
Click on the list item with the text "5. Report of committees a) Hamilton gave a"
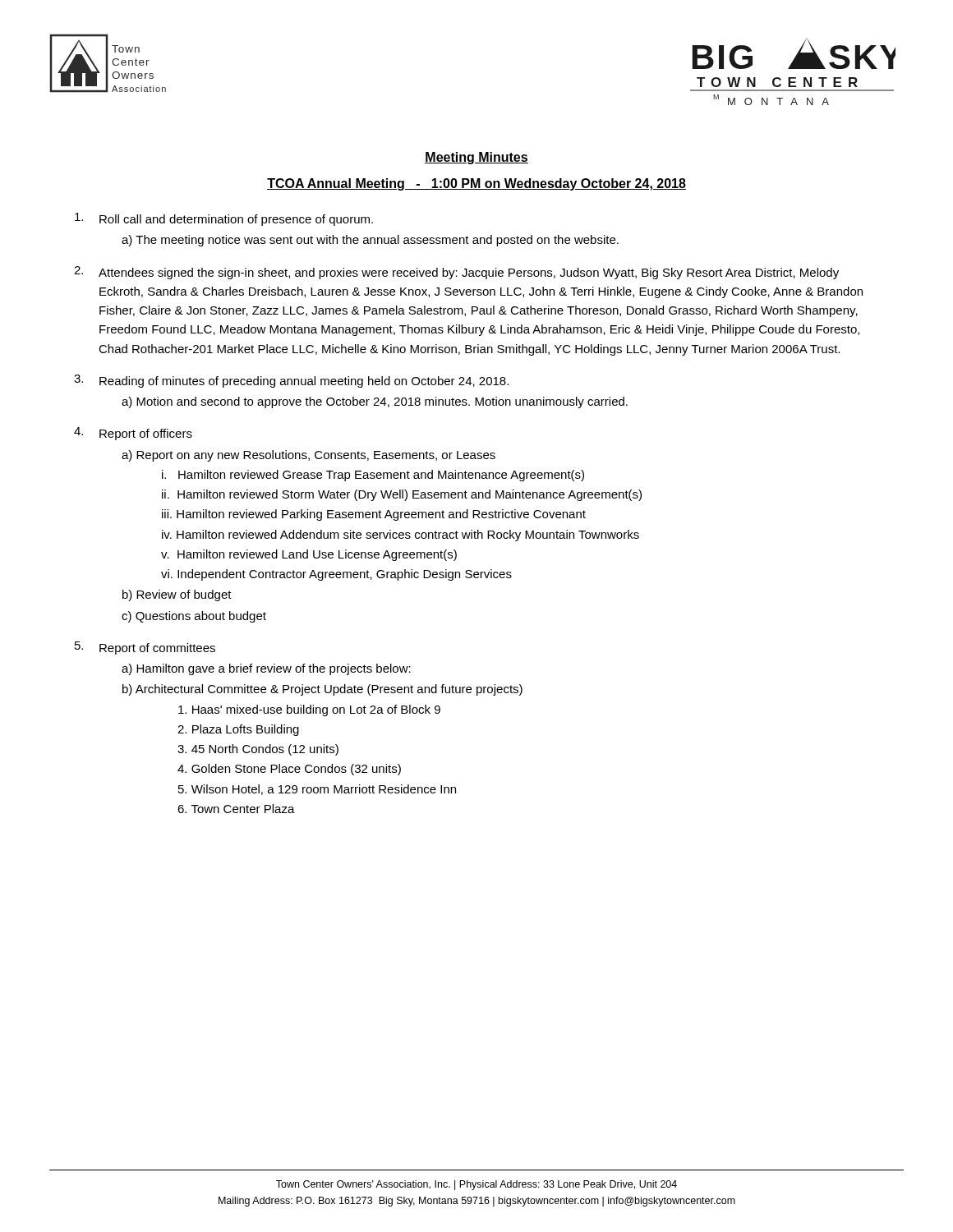point(145,648)
